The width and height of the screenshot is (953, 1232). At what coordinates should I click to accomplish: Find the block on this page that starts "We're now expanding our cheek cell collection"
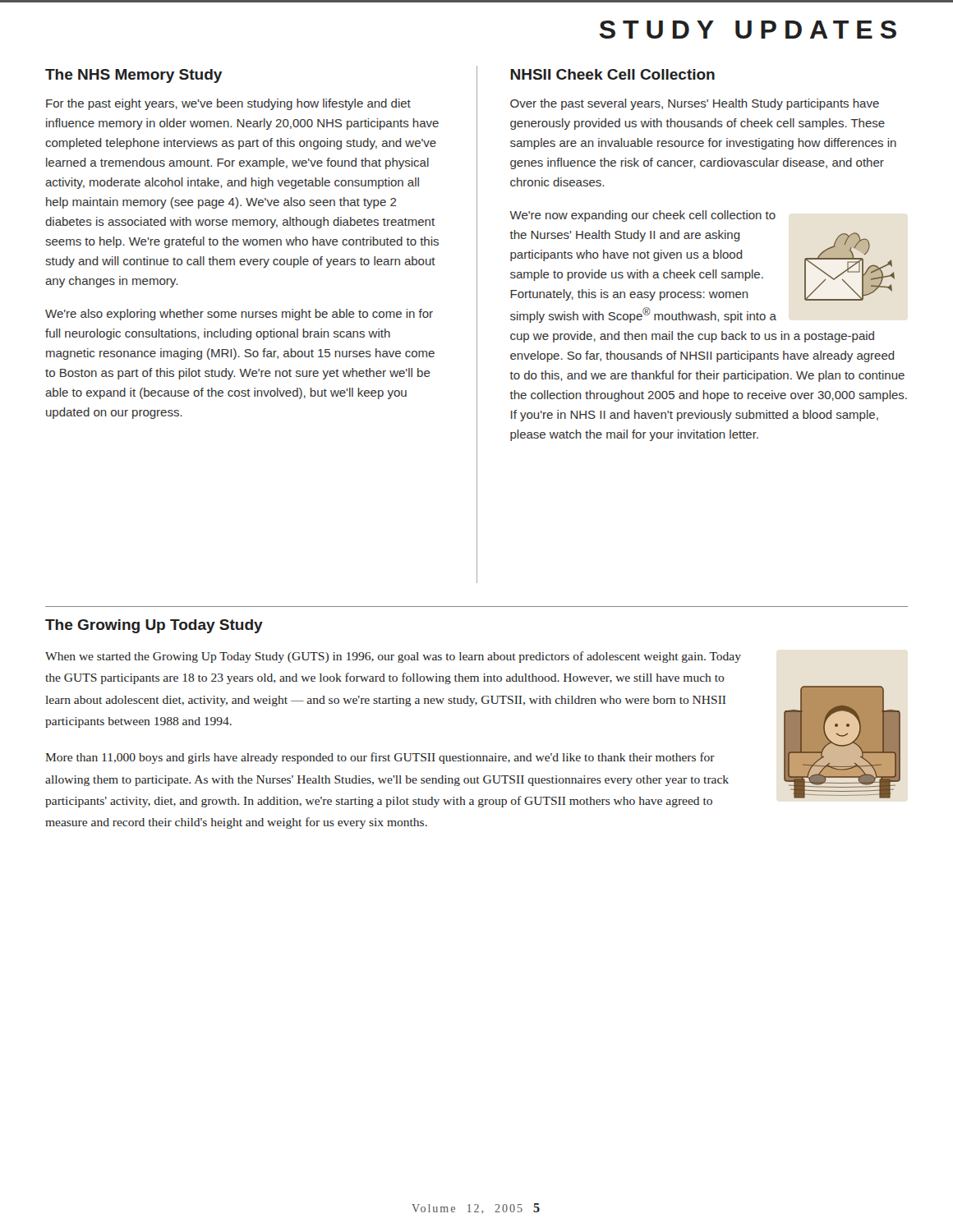point(709,325)
